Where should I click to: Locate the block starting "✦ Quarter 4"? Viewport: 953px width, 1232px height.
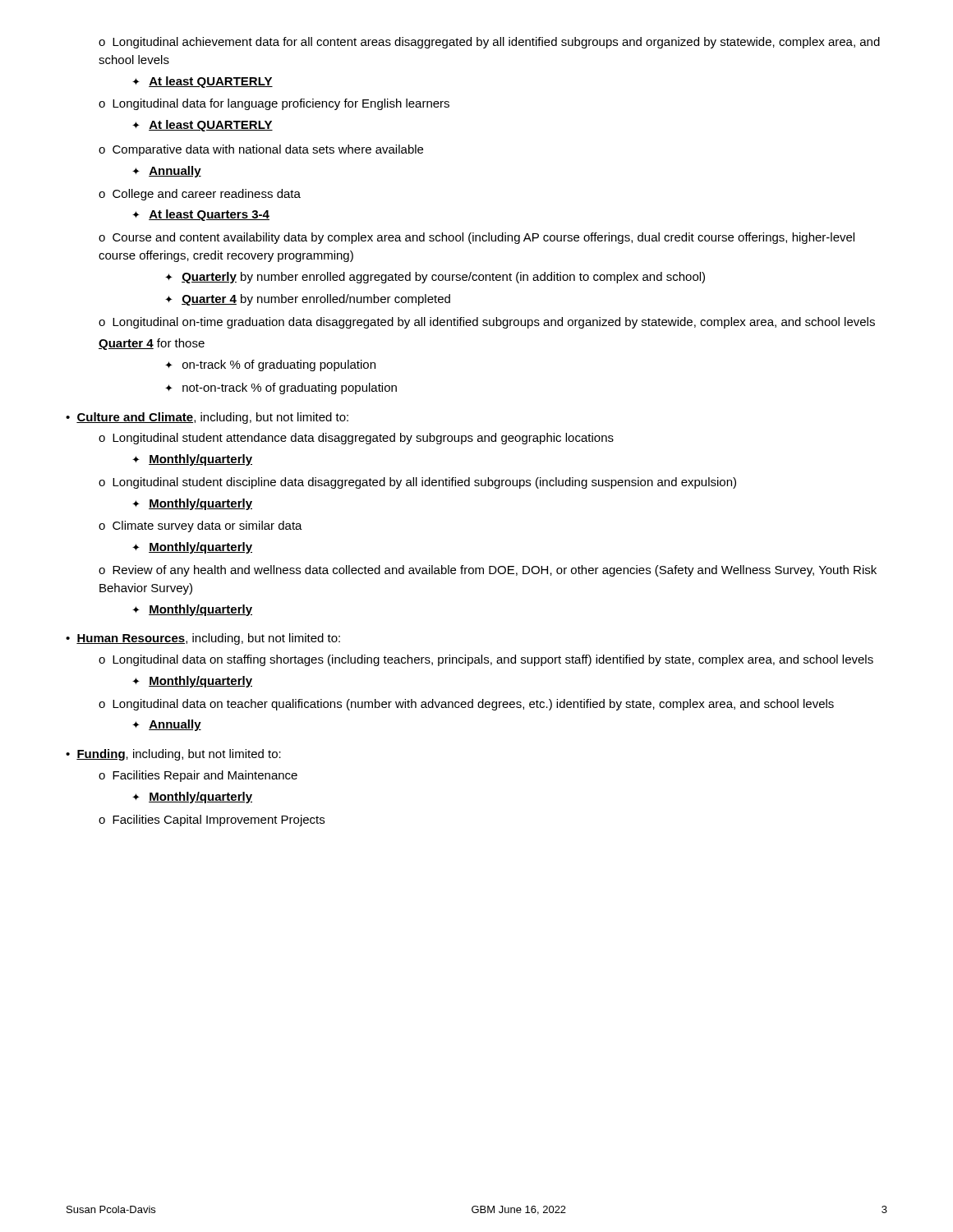coord(308,300)
